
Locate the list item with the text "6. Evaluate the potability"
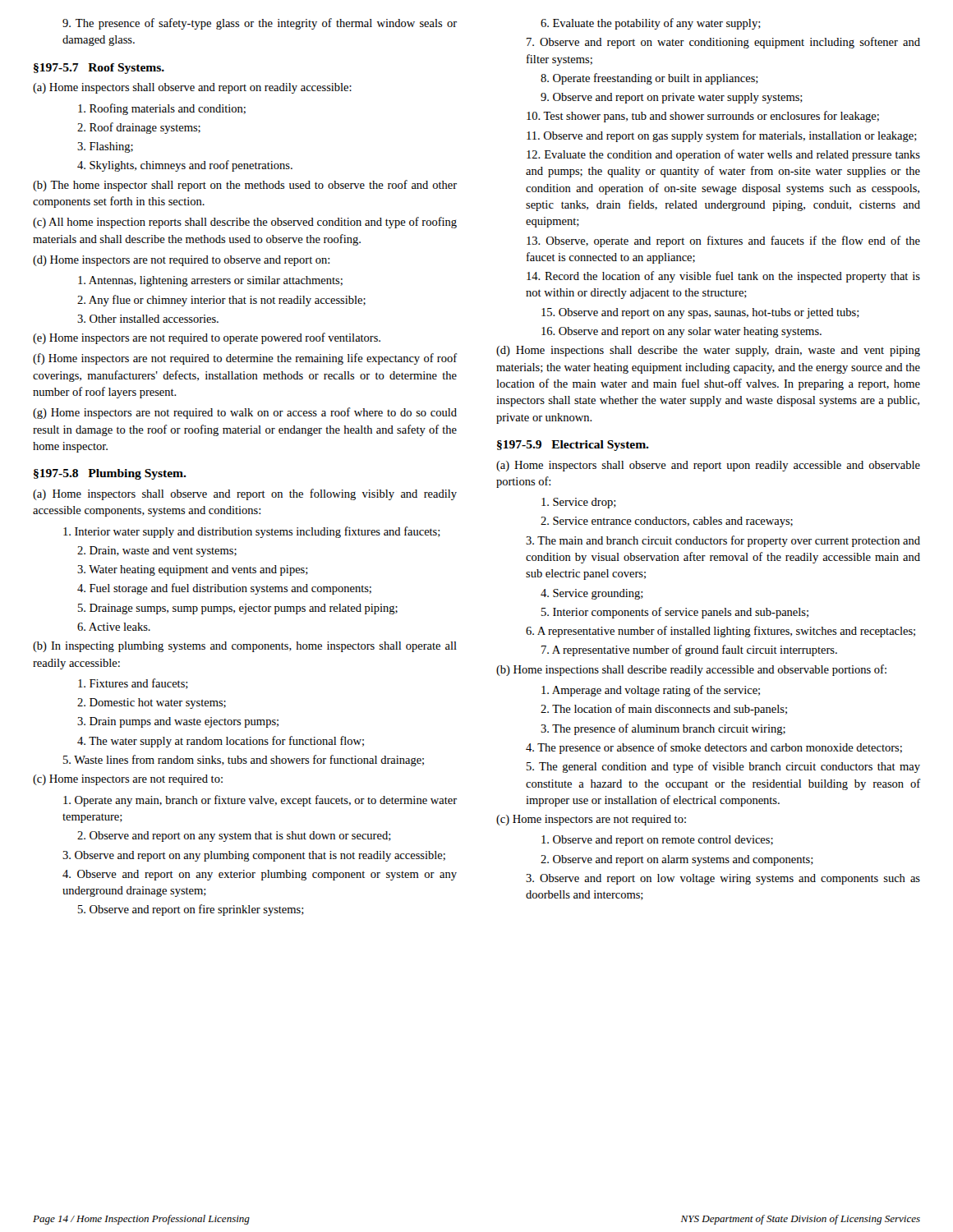[x=651, y=23]
